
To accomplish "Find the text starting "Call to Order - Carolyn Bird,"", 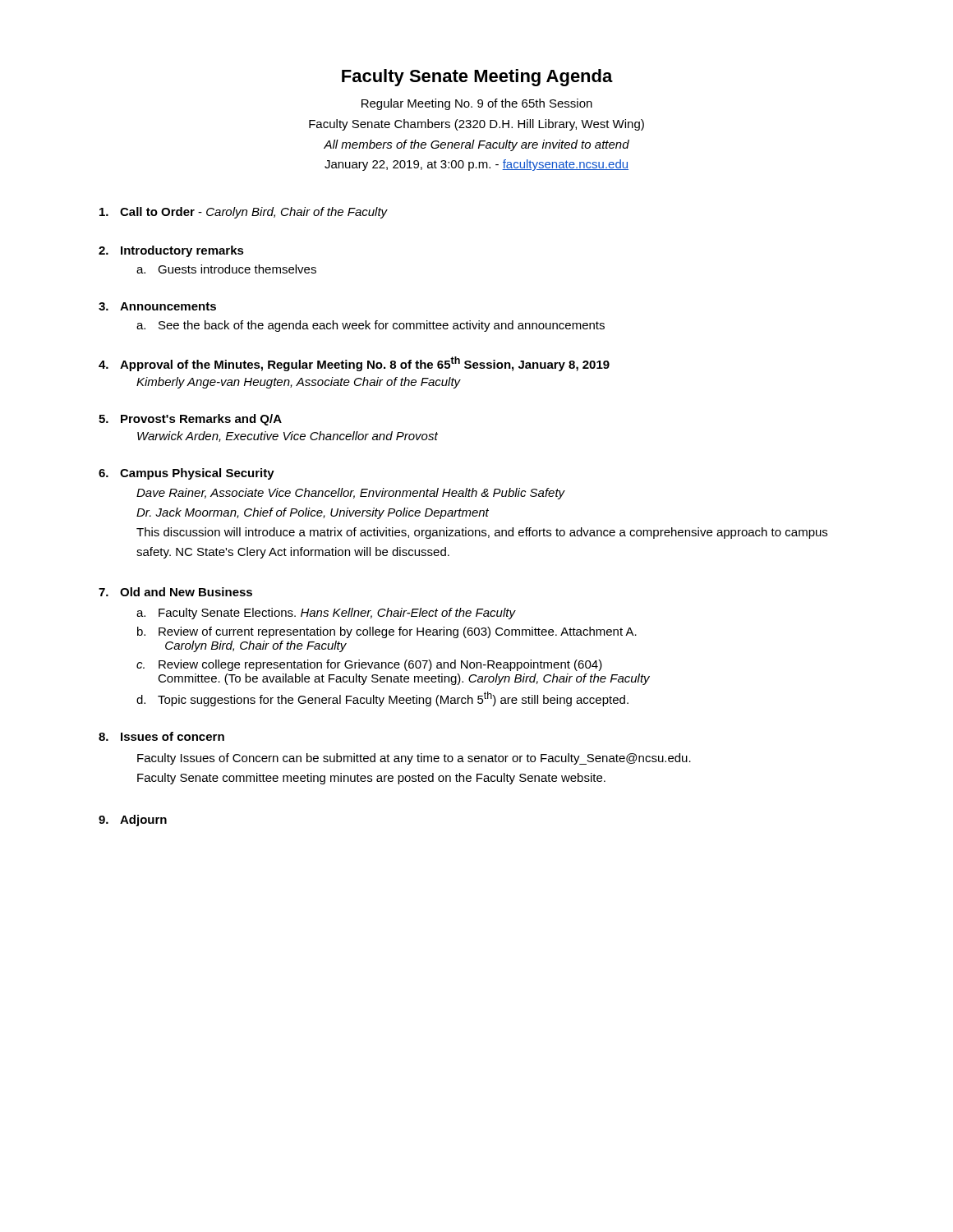I will [243, 211].
